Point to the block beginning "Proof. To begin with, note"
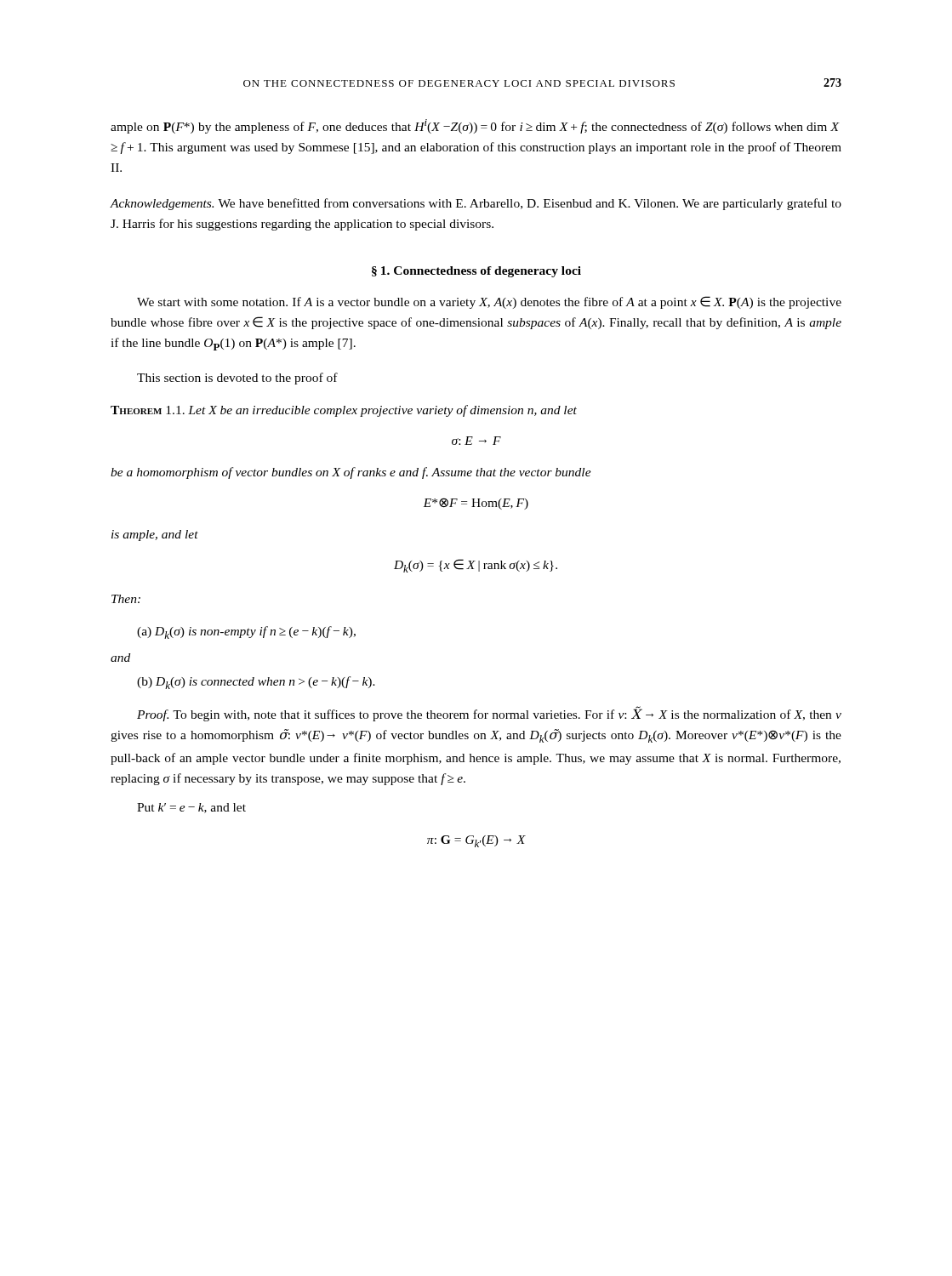 coord(476,746)
